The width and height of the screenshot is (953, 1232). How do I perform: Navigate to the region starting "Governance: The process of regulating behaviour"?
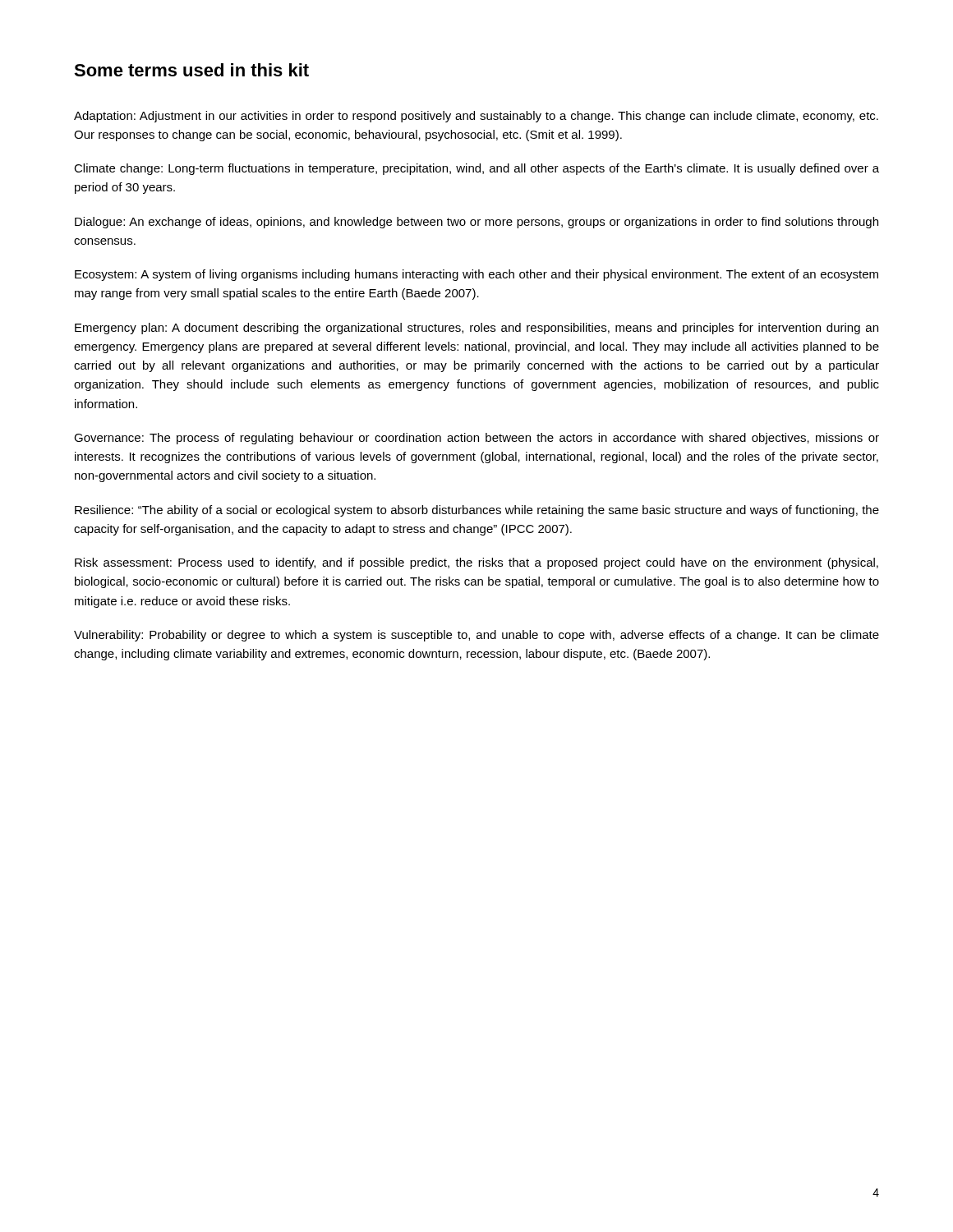pos(476,456)
